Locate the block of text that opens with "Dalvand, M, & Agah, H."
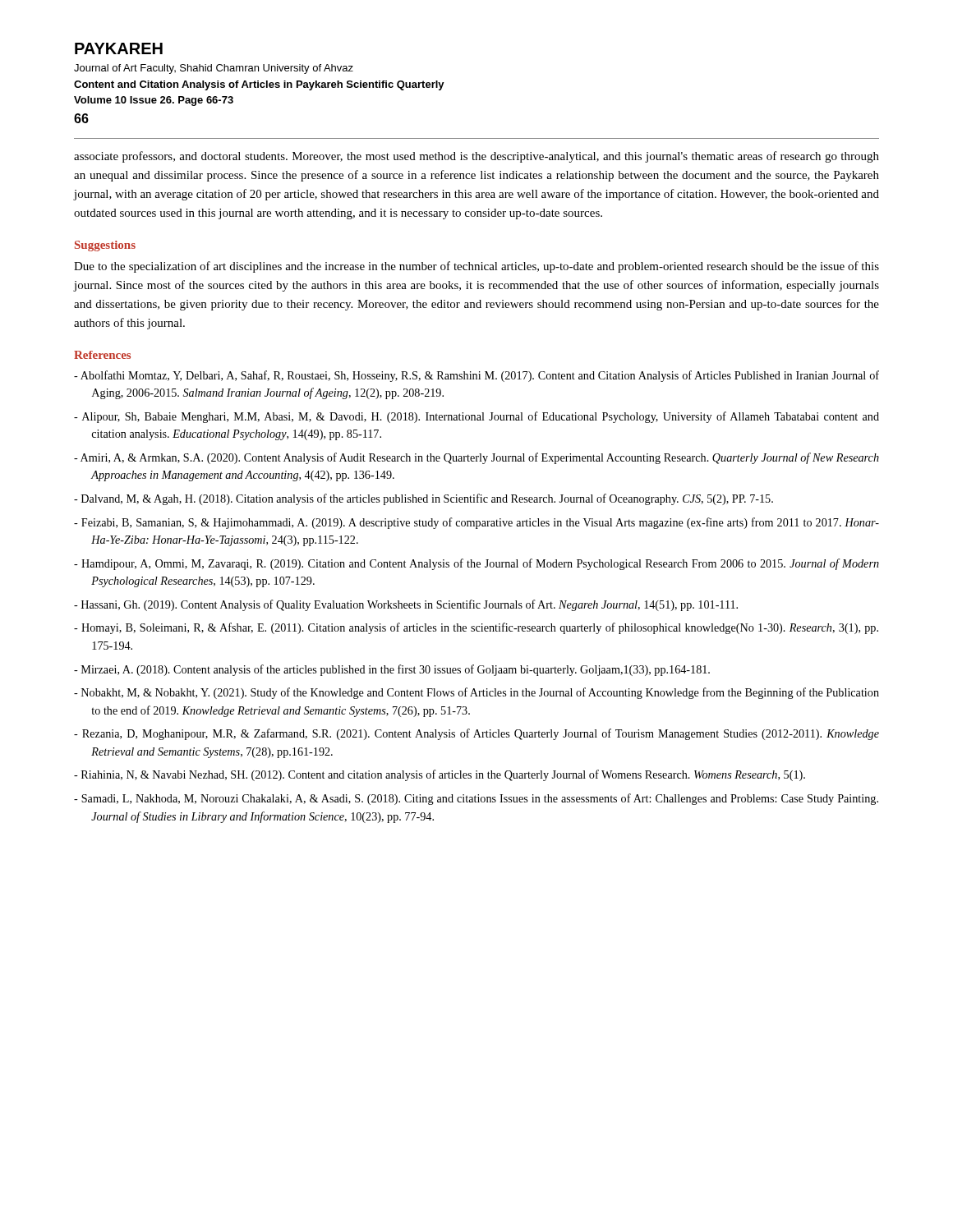The width and height of the screenshot is (953, 1232). coord(476,499)
